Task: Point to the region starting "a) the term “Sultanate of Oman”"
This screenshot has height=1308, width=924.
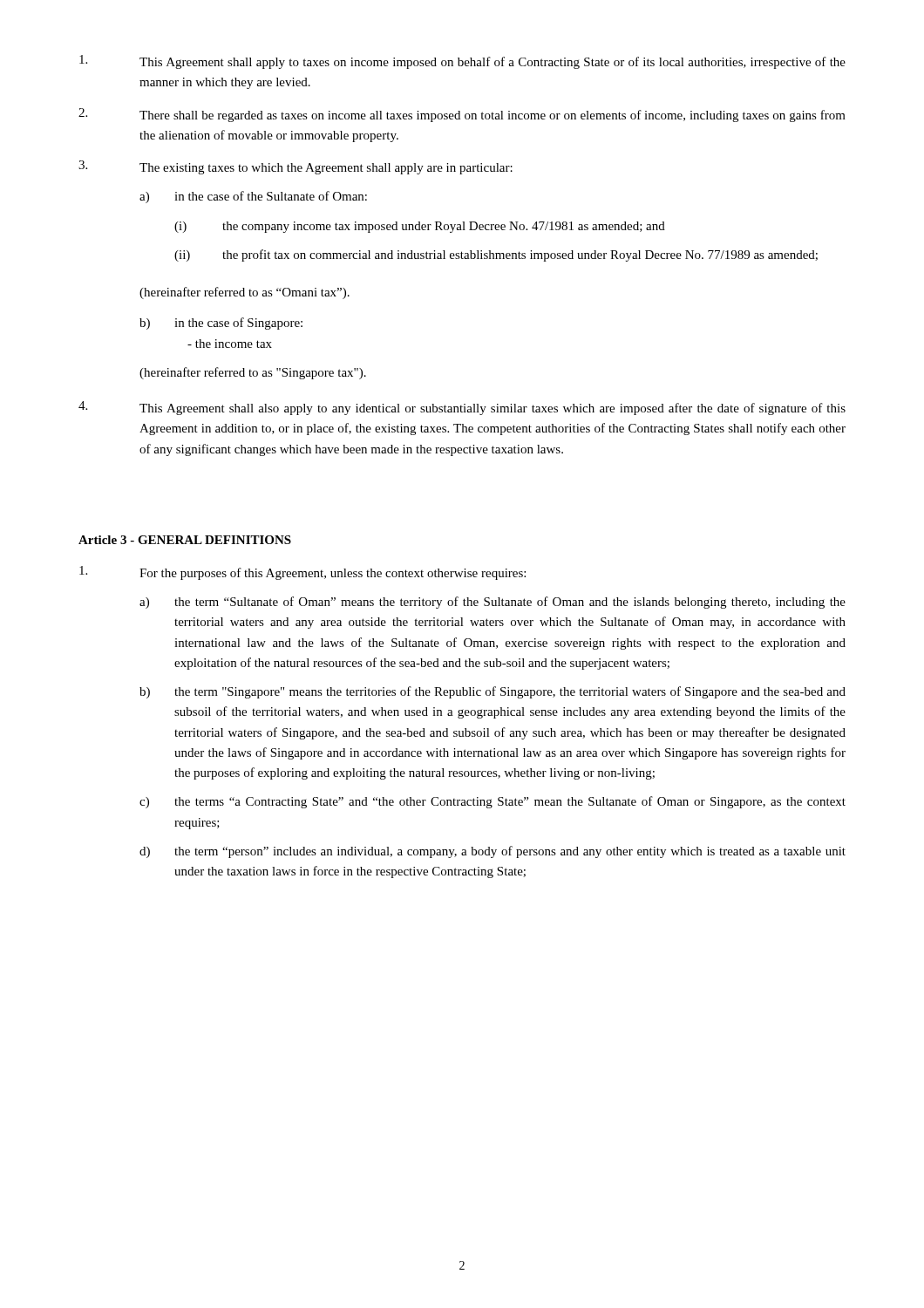Action: pos(492,633)
